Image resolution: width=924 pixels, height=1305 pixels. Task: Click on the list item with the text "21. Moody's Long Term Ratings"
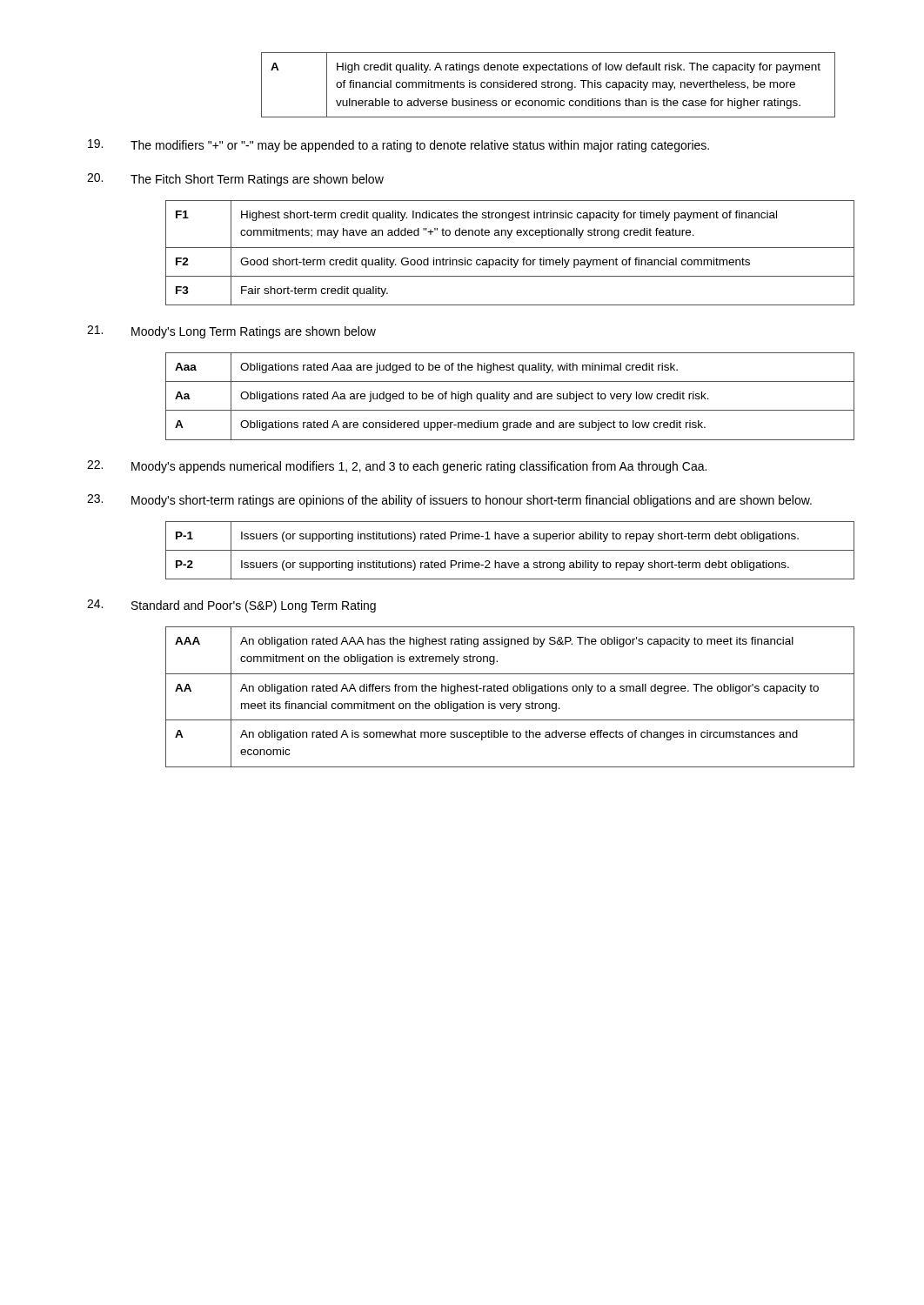[231, 332]
